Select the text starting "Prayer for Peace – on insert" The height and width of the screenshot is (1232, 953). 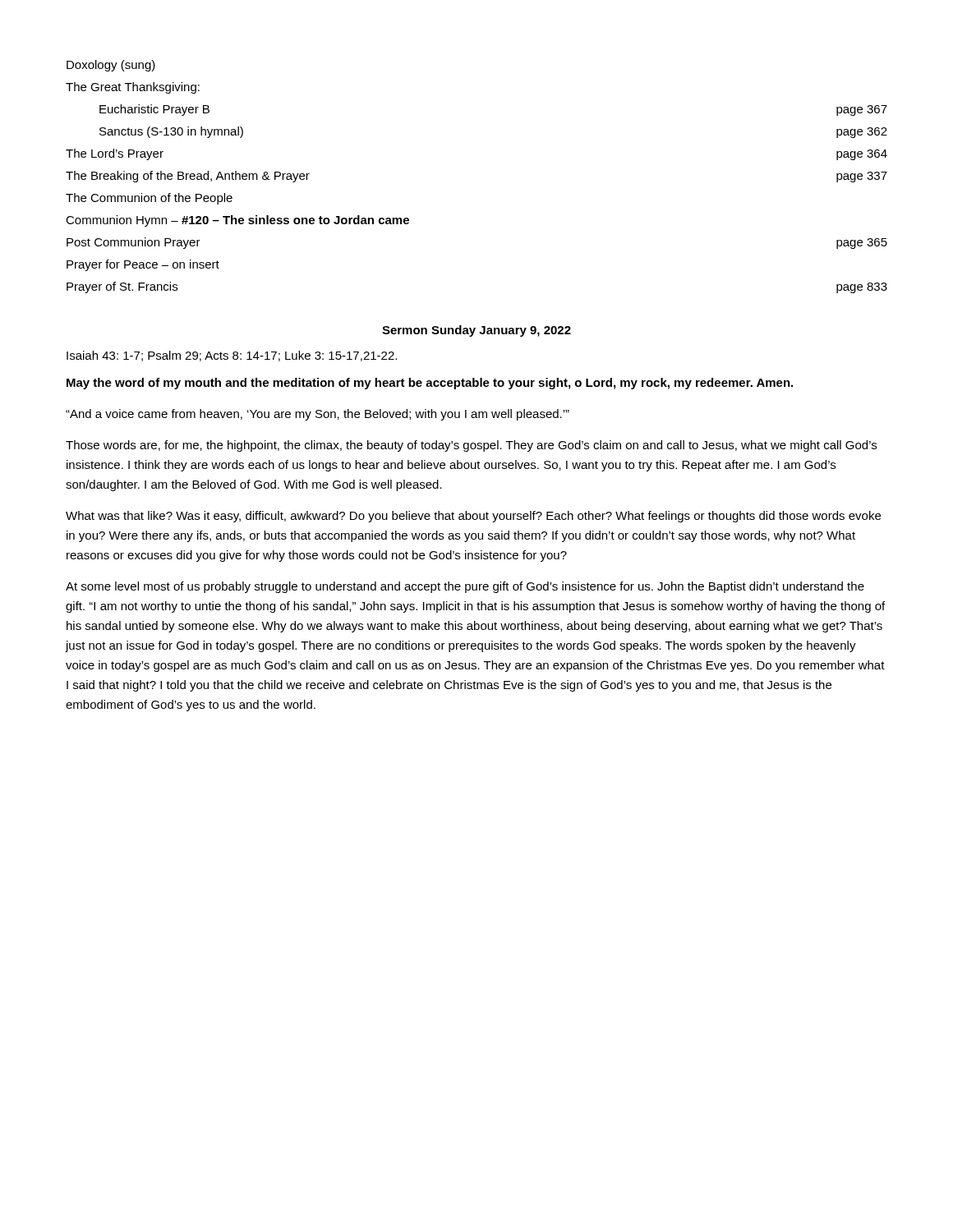pyautogui.click(x=143, y=265)
